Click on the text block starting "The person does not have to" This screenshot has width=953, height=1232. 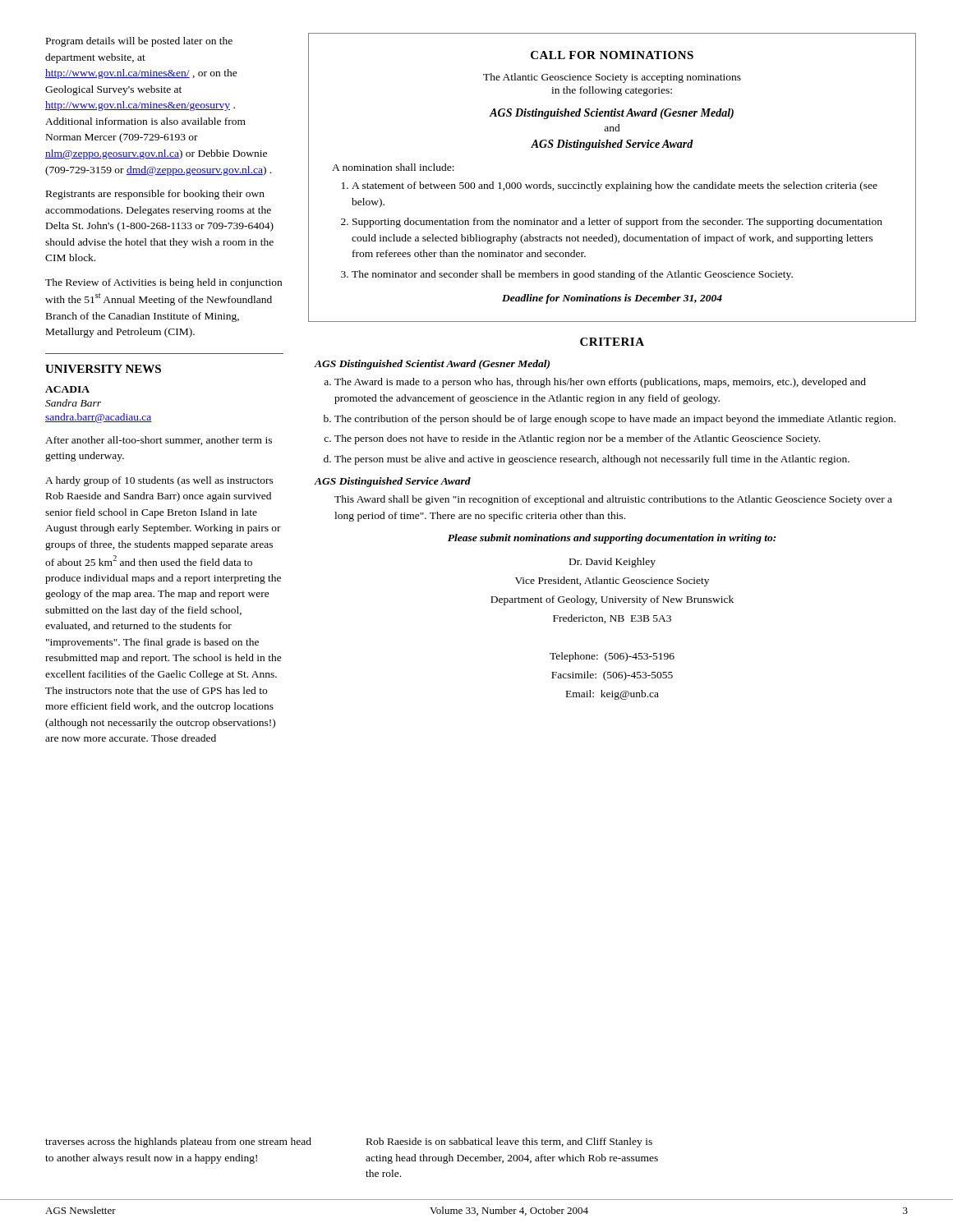click(x=578, y=438)
